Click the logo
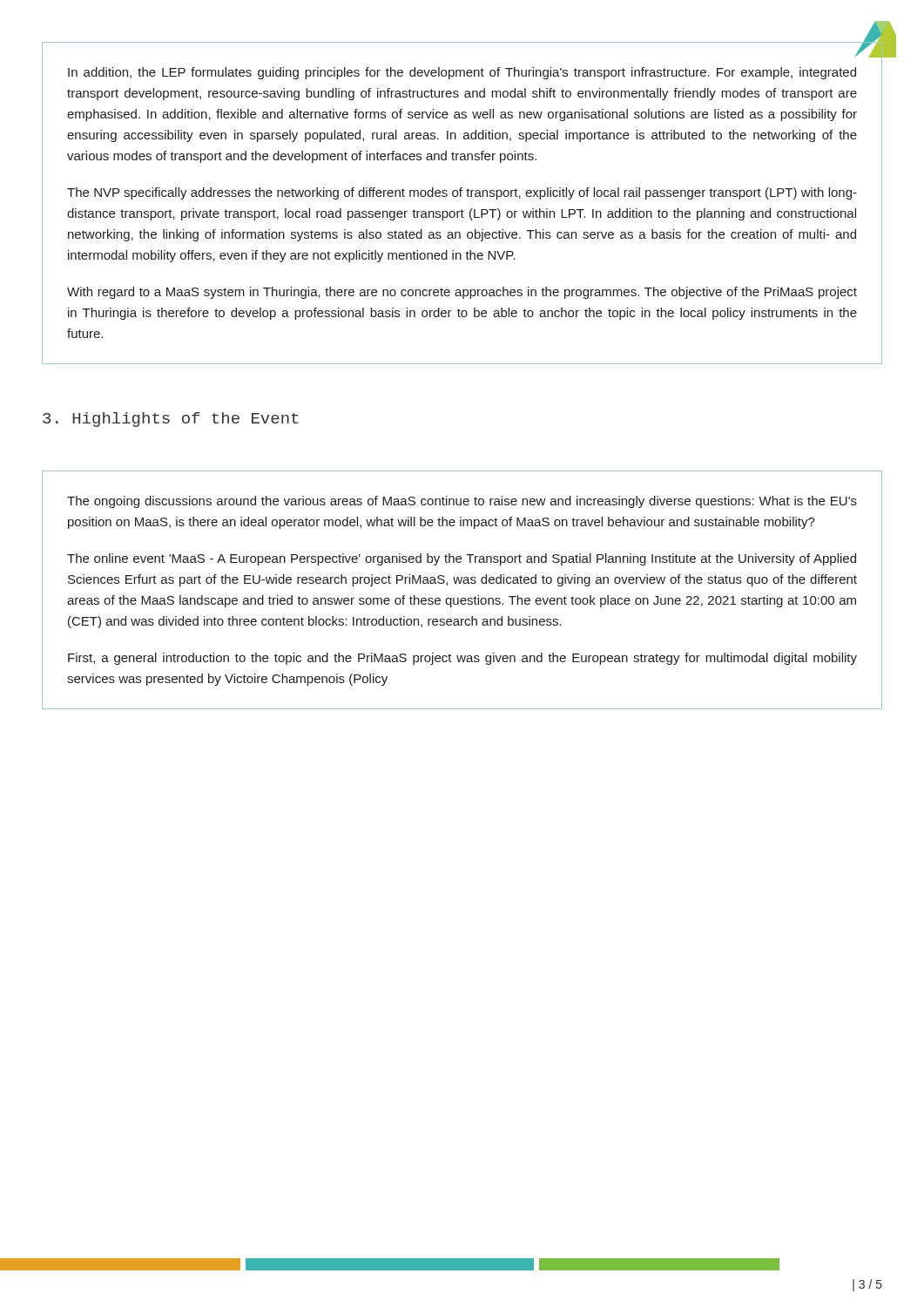The image size is (924, 1307). [875, 38]
